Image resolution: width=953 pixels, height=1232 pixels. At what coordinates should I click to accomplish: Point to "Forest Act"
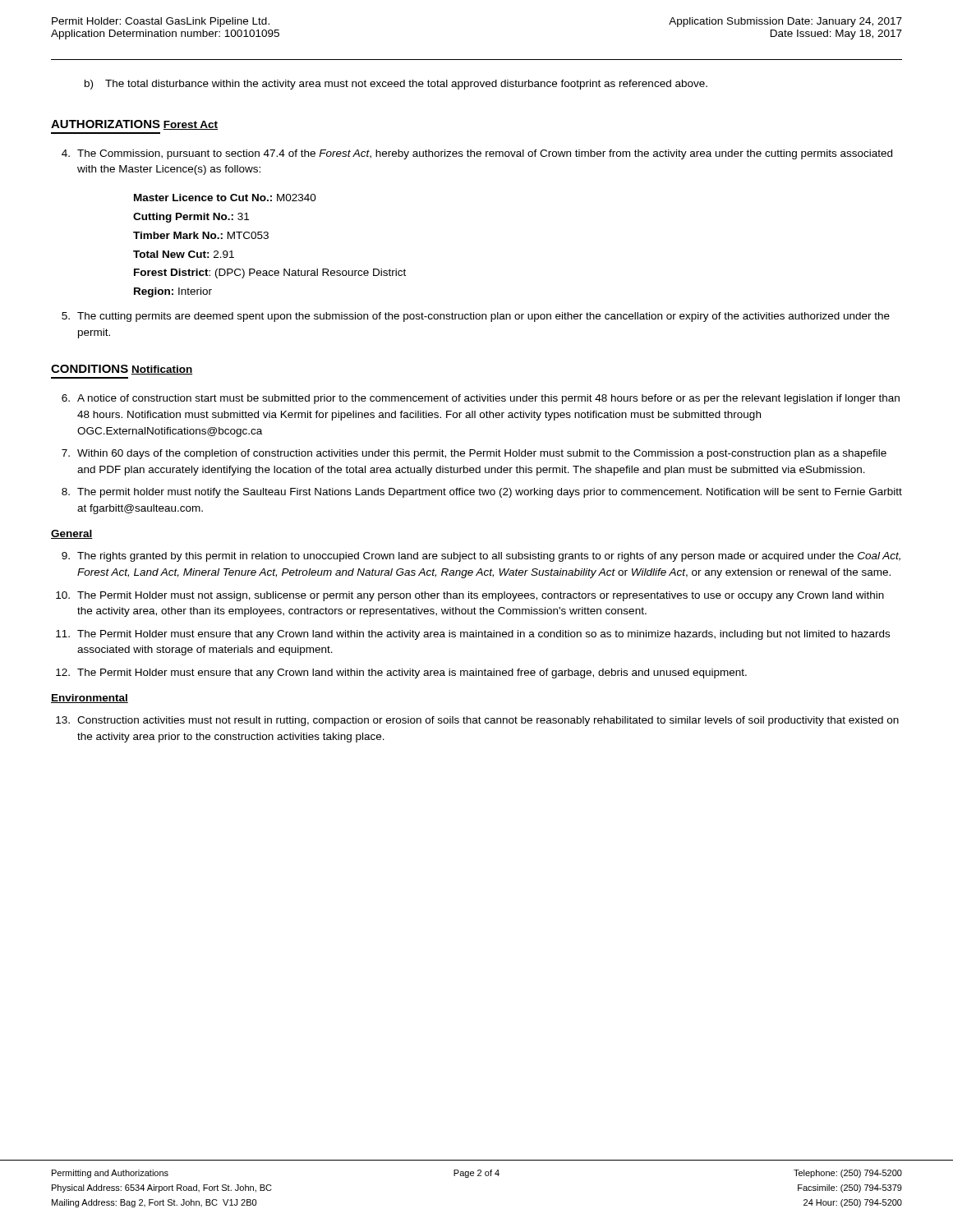[x=191, y=124]
